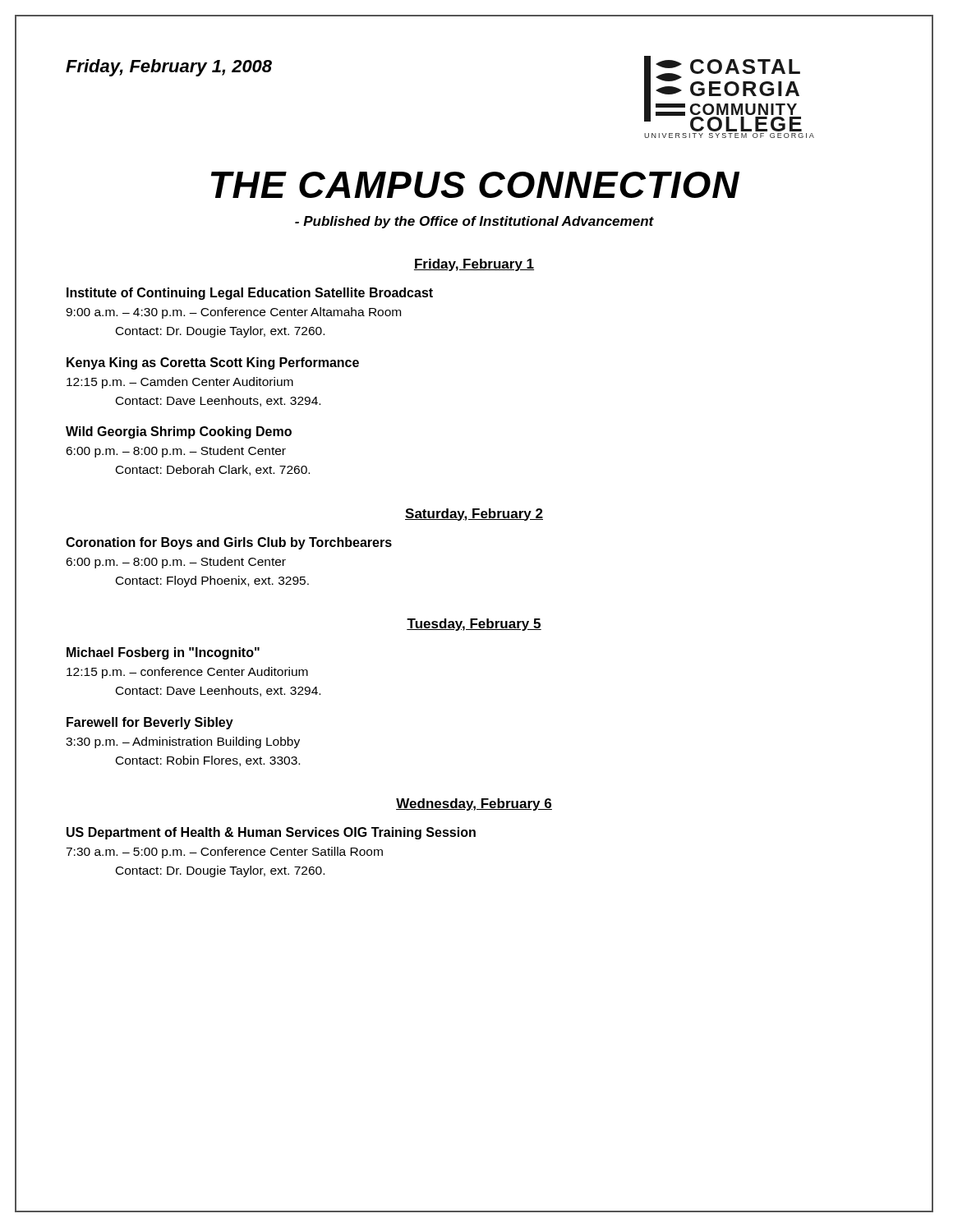Point to "Wednesday, February 6"
This screenshot has width=953, height=1232.
[x=474, y=804]
